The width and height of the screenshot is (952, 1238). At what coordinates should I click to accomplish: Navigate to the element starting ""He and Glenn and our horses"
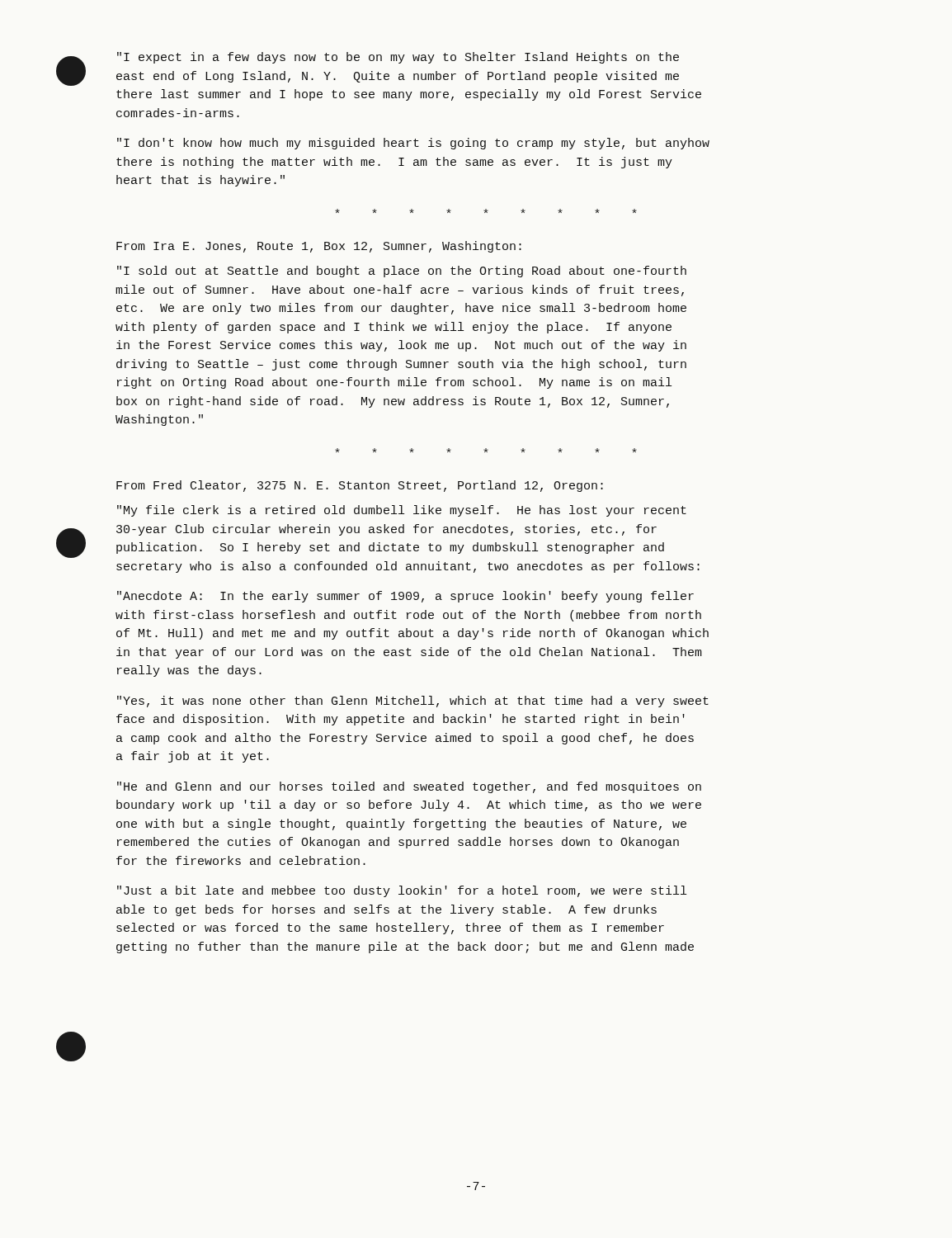tap(409, 825)
